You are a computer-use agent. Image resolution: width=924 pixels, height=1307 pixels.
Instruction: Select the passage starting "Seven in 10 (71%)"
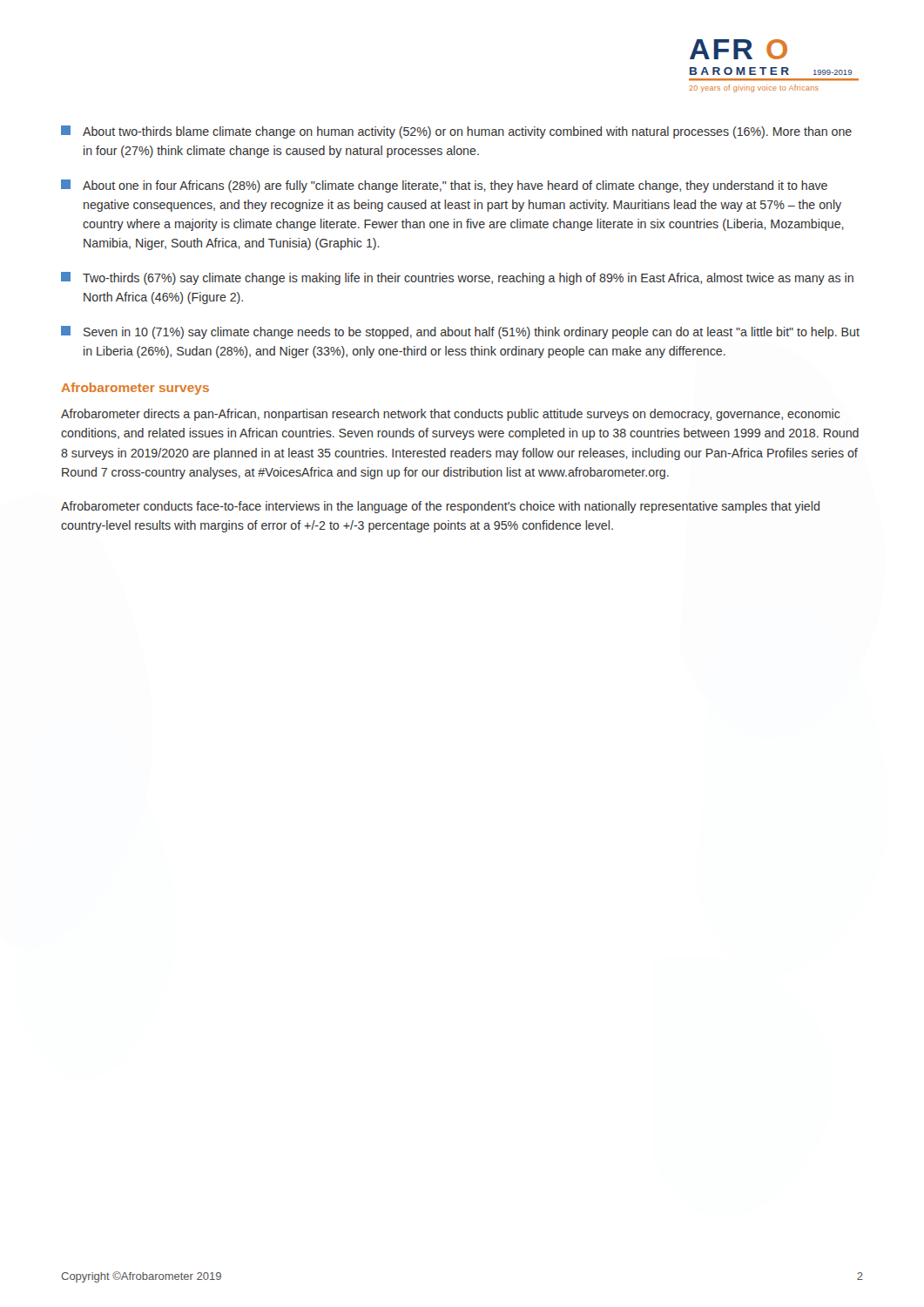462,342
